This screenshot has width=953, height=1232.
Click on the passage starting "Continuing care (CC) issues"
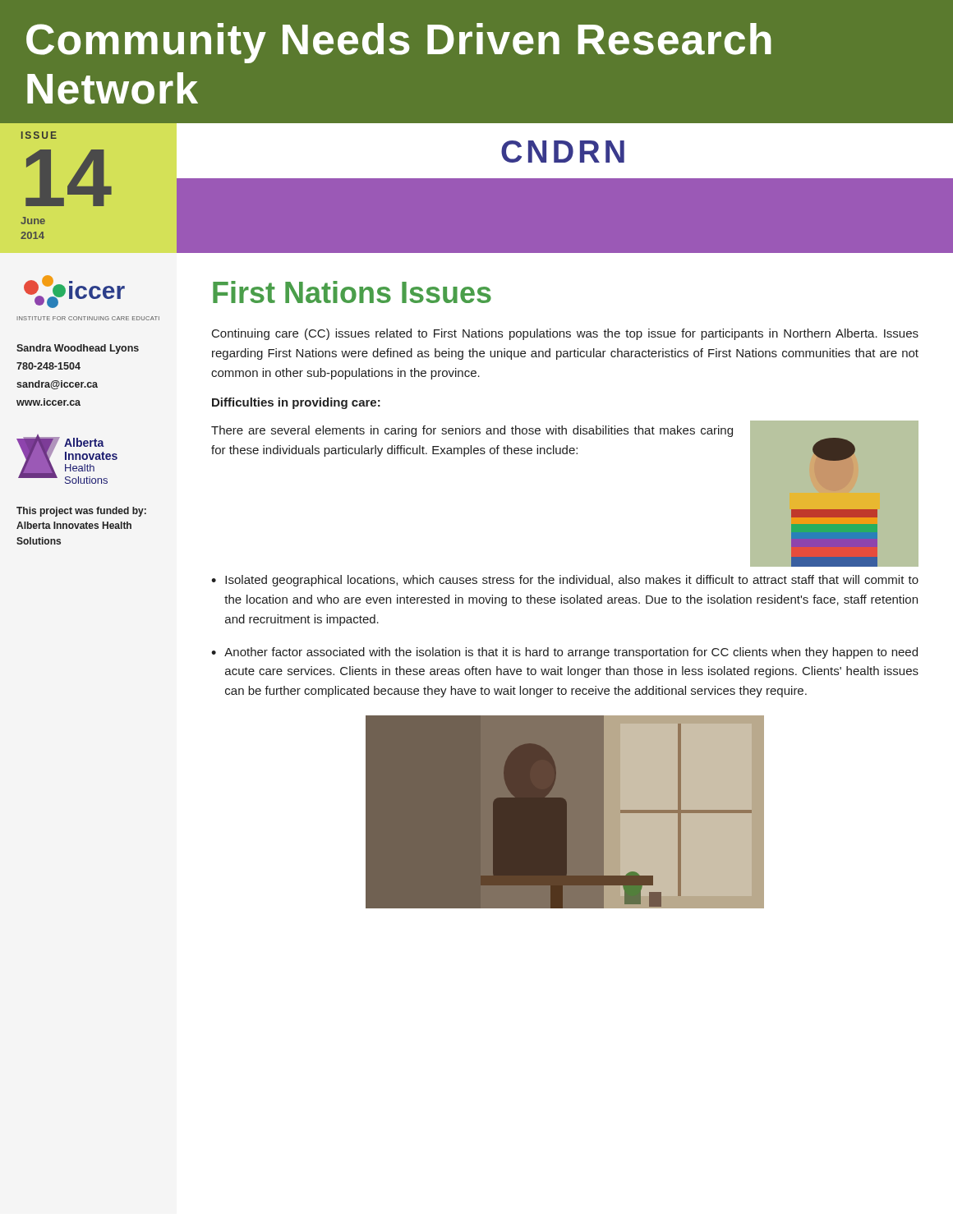[565, 353]
